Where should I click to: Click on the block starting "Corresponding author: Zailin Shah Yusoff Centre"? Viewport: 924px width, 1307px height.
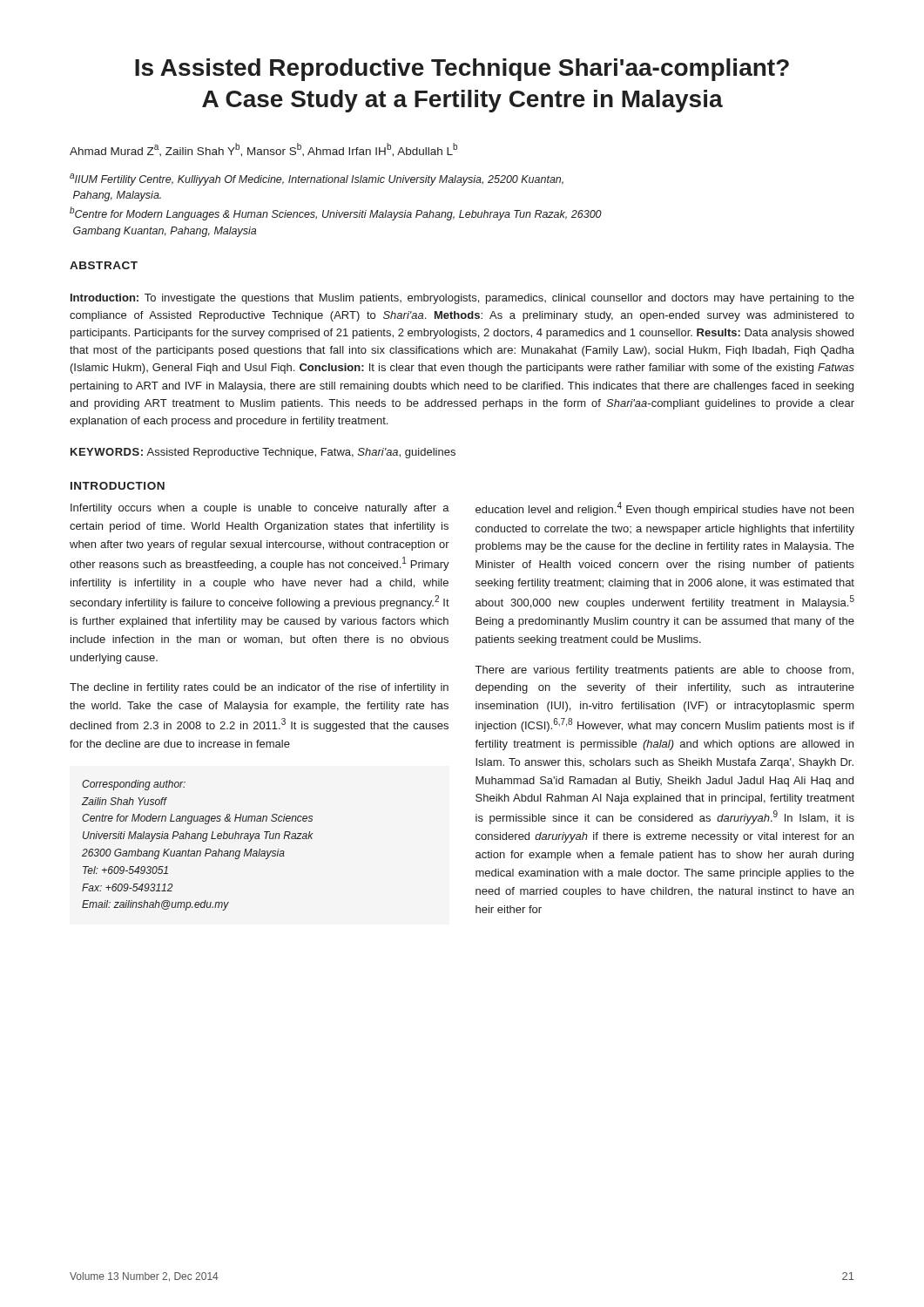pos(197,844)
